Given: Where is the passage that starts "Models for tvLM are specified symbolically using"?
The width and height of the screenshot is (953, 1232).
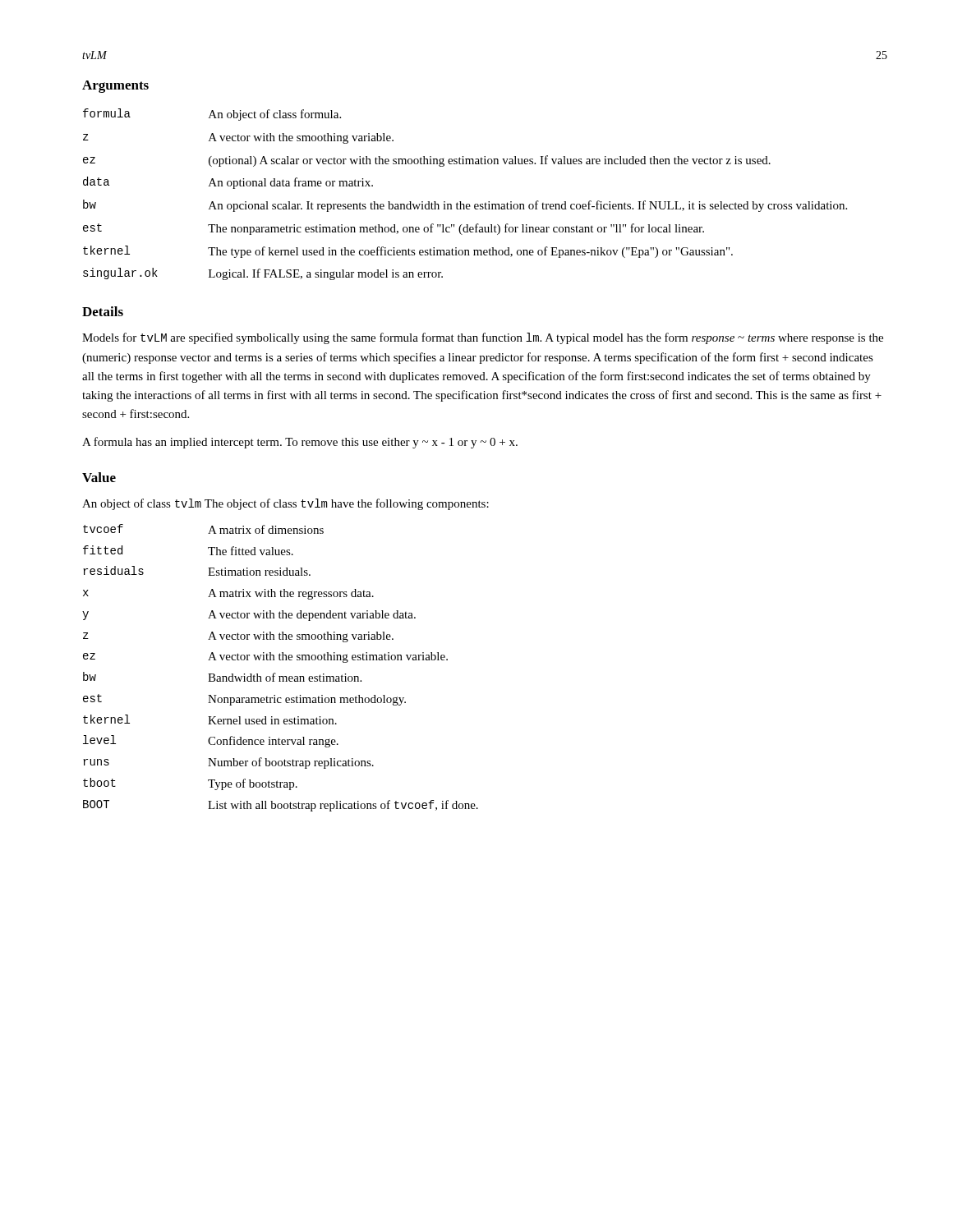Looking at the screenshot, I should pos(483,376).
